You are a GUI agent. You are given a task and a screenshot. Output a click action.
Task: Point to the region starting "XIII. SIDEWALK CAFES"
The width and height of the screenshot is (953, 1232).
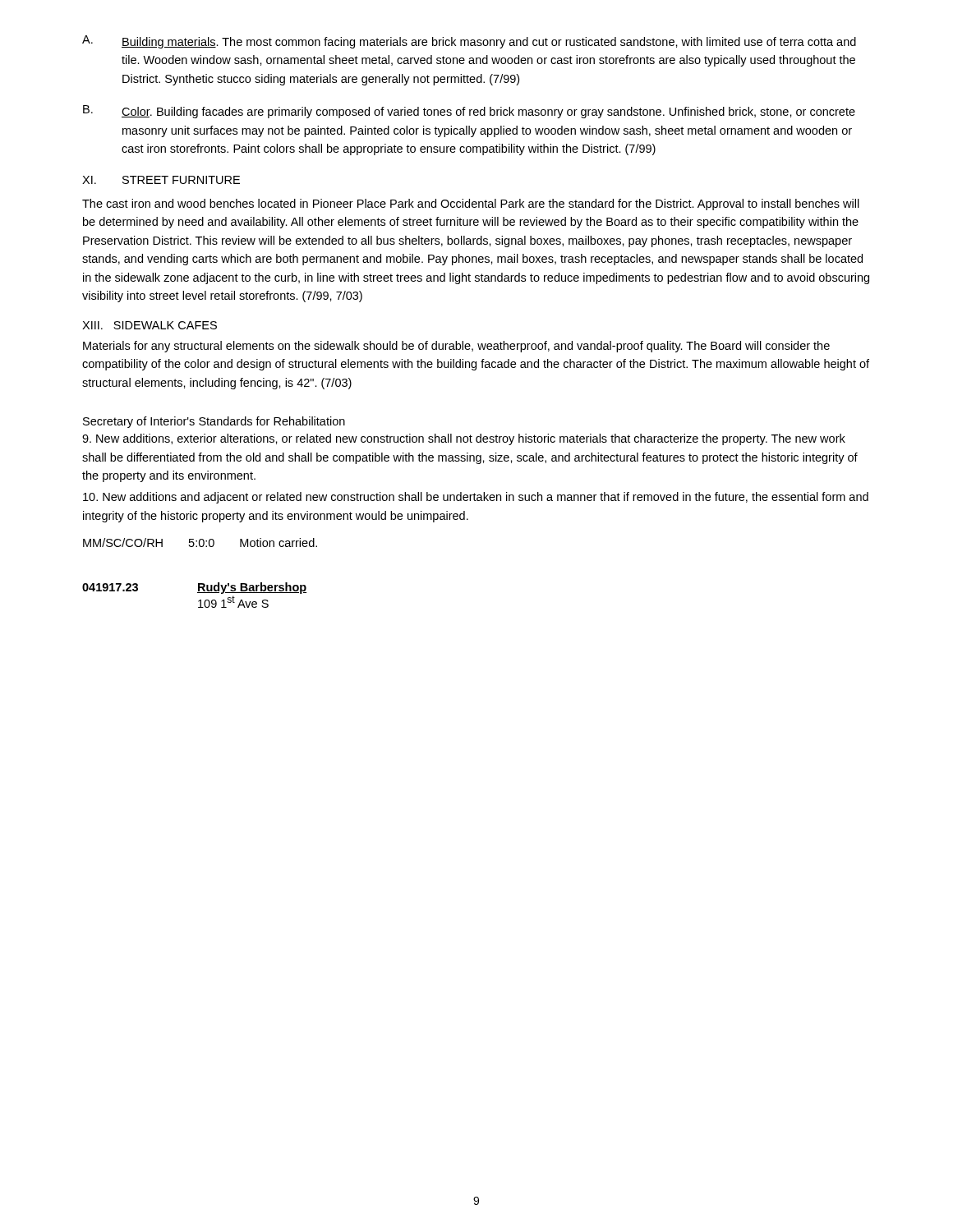[x=150, y=325]
